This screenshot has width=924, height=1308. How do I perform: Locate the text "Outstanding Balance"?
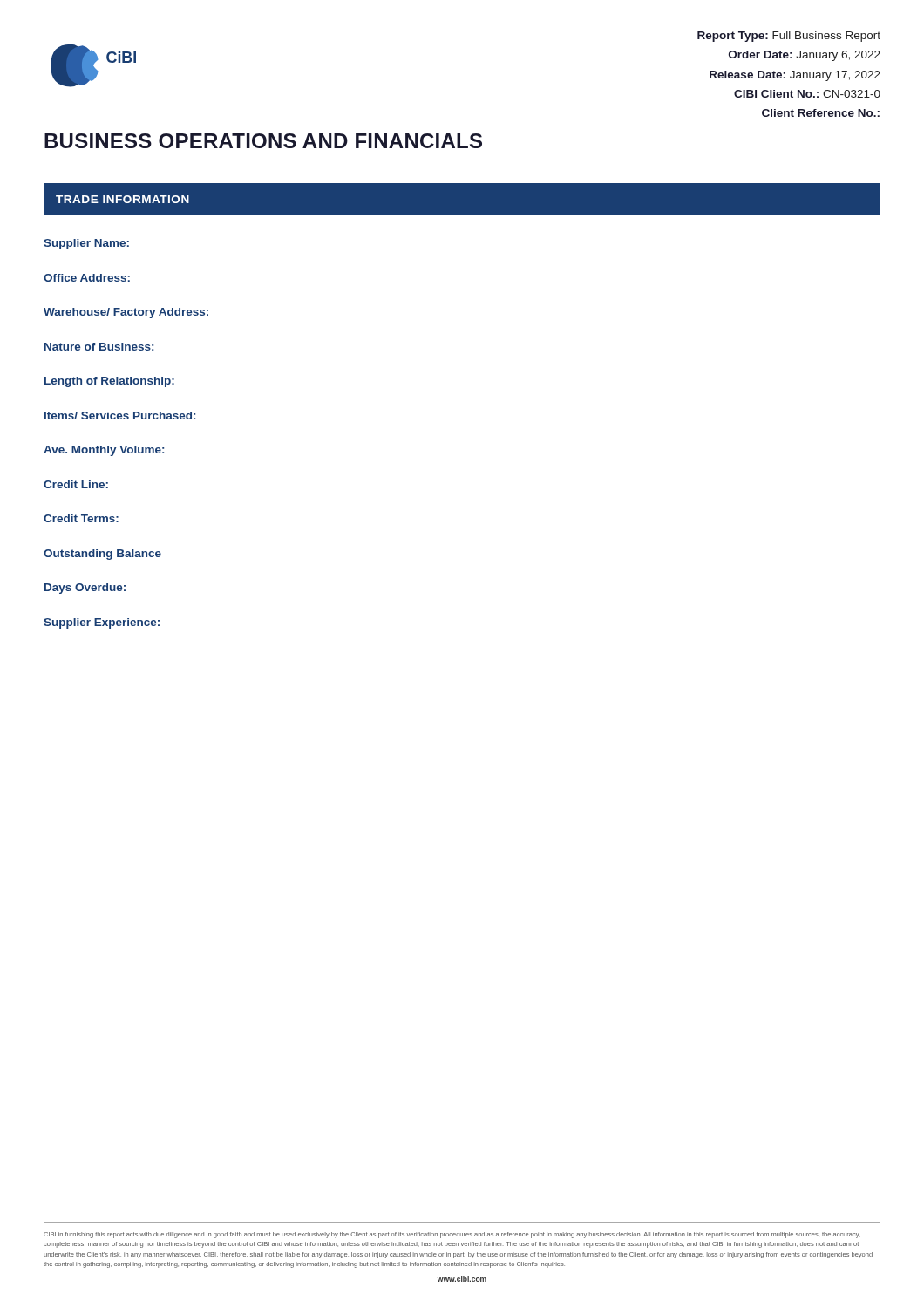[102, 553]
